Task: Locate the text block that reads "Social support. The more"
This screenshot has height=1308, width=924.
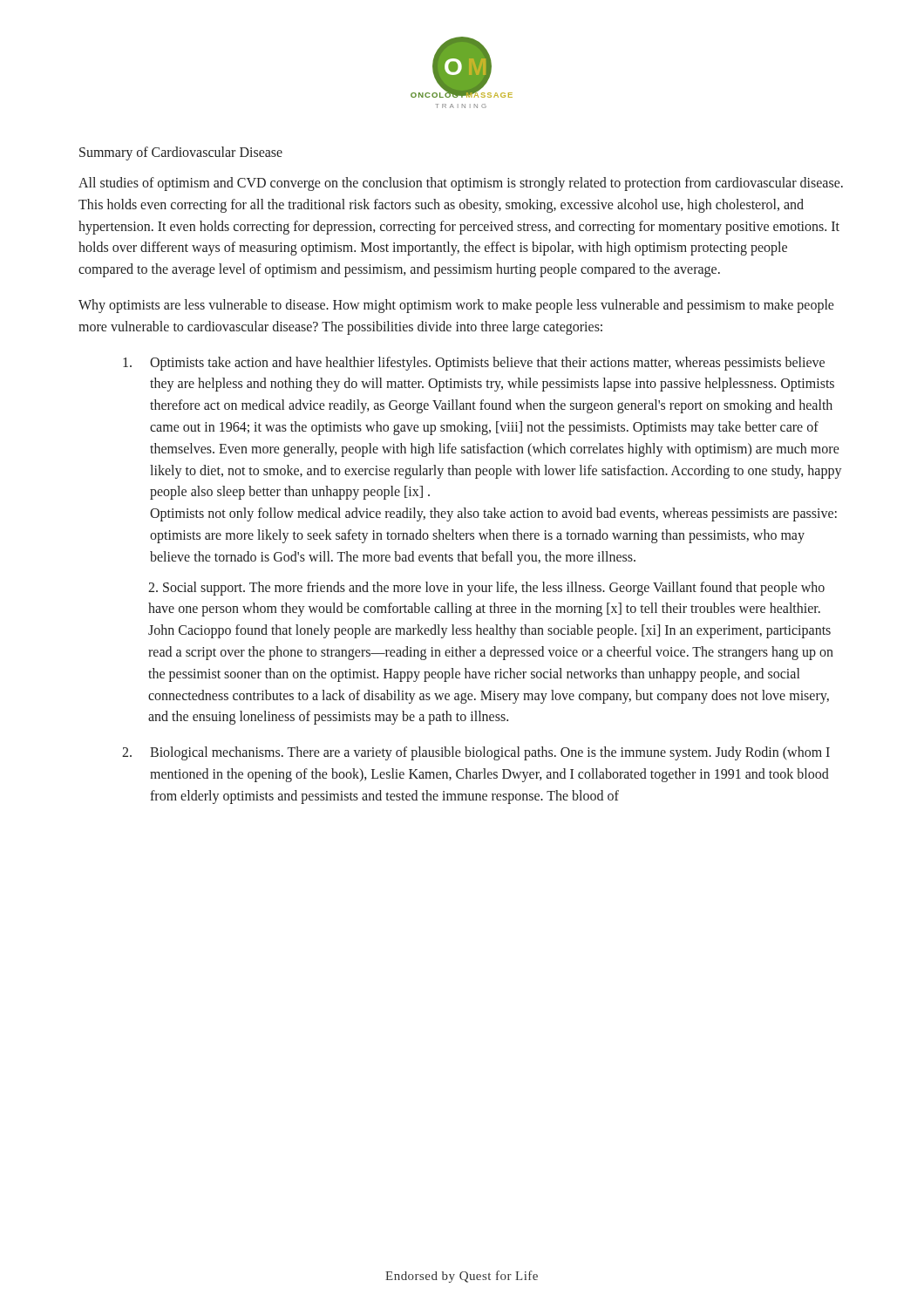Action: [491, 652]
